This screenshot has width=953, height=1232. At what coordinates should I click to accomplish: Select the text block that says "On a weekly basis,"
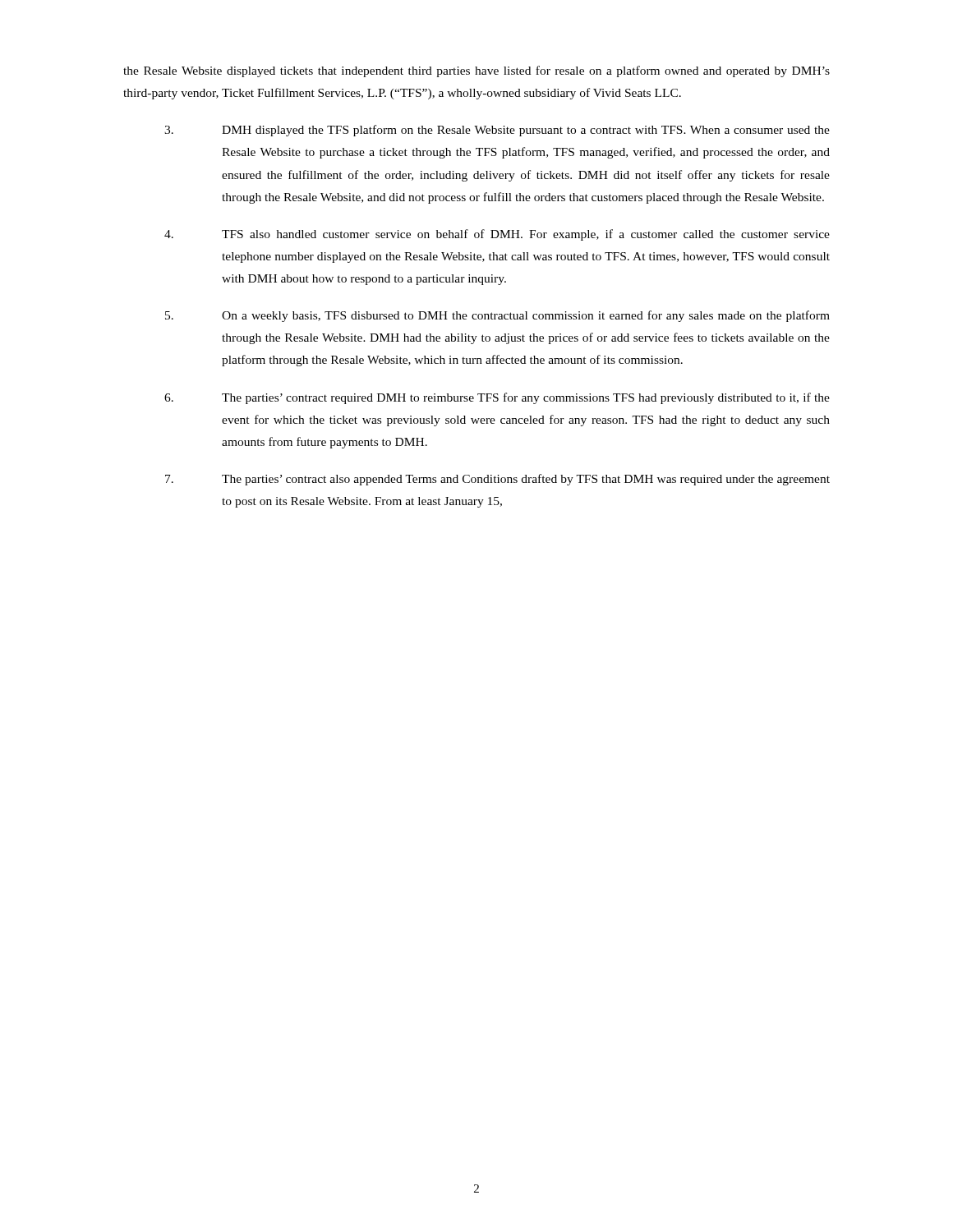[x=476, y=337]
